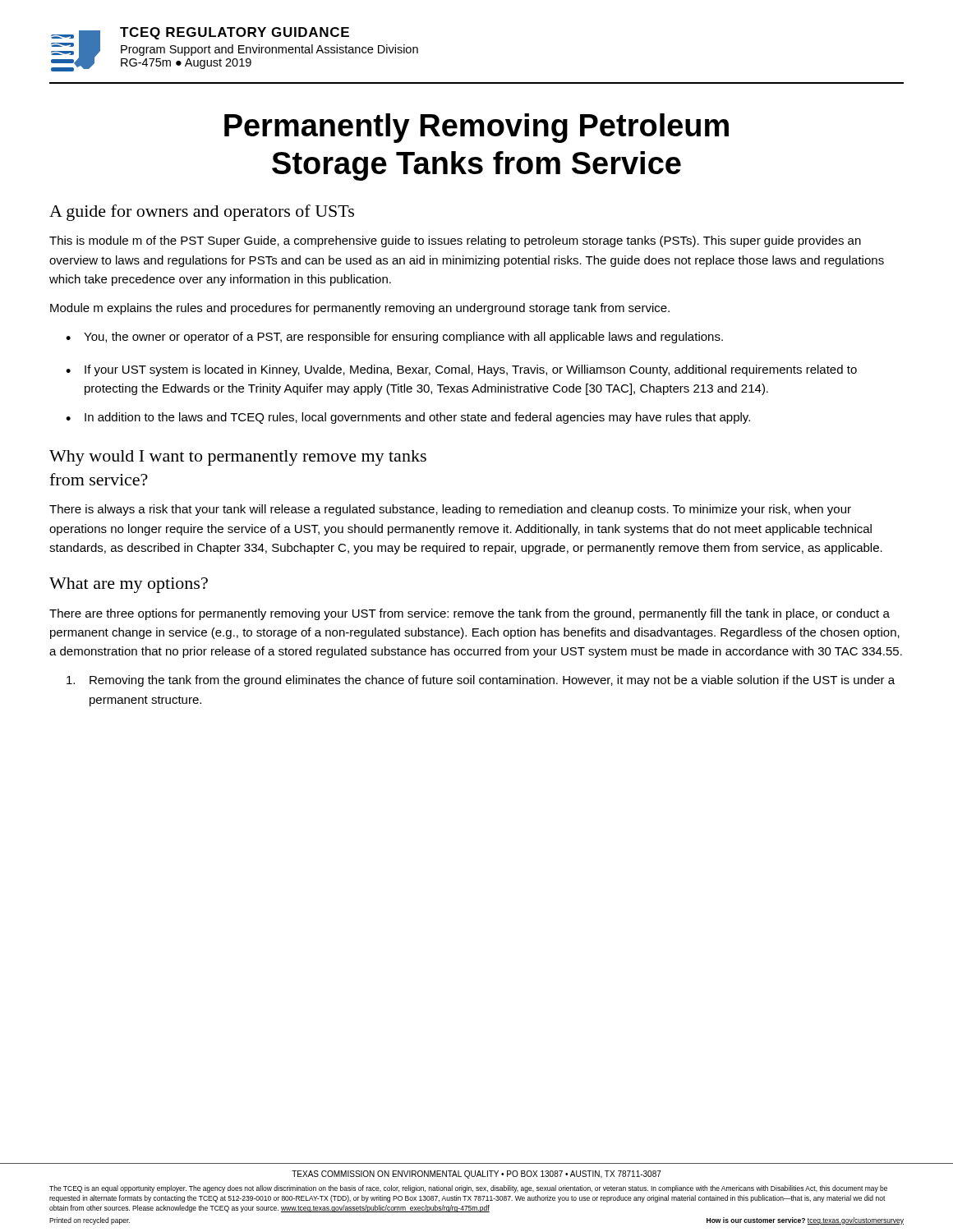Find the list item with the text "• You, the"

coord(476,338)
